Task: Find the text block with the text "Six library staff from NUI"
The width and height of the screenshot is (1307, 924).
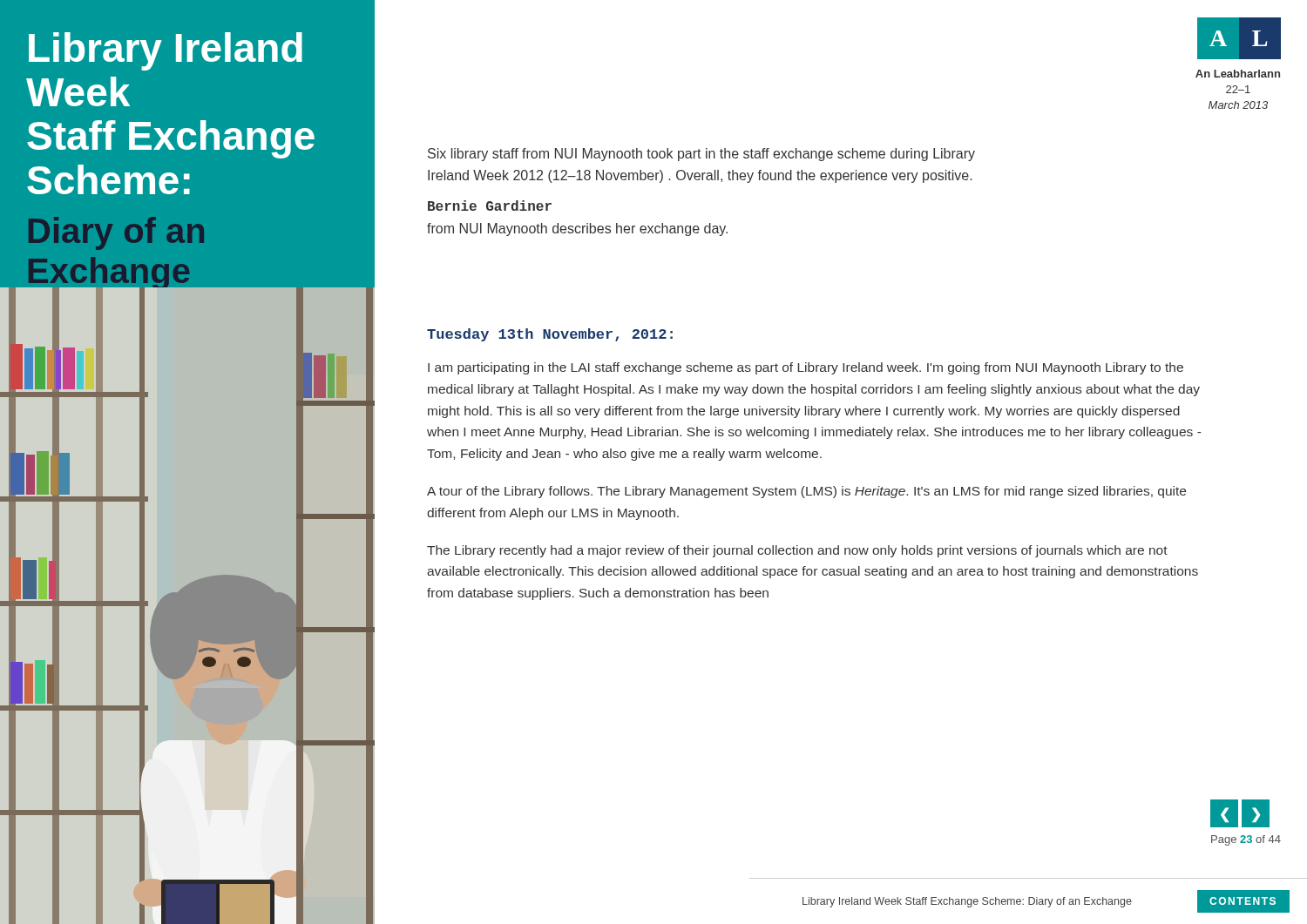Action: (x=701, y=164)
